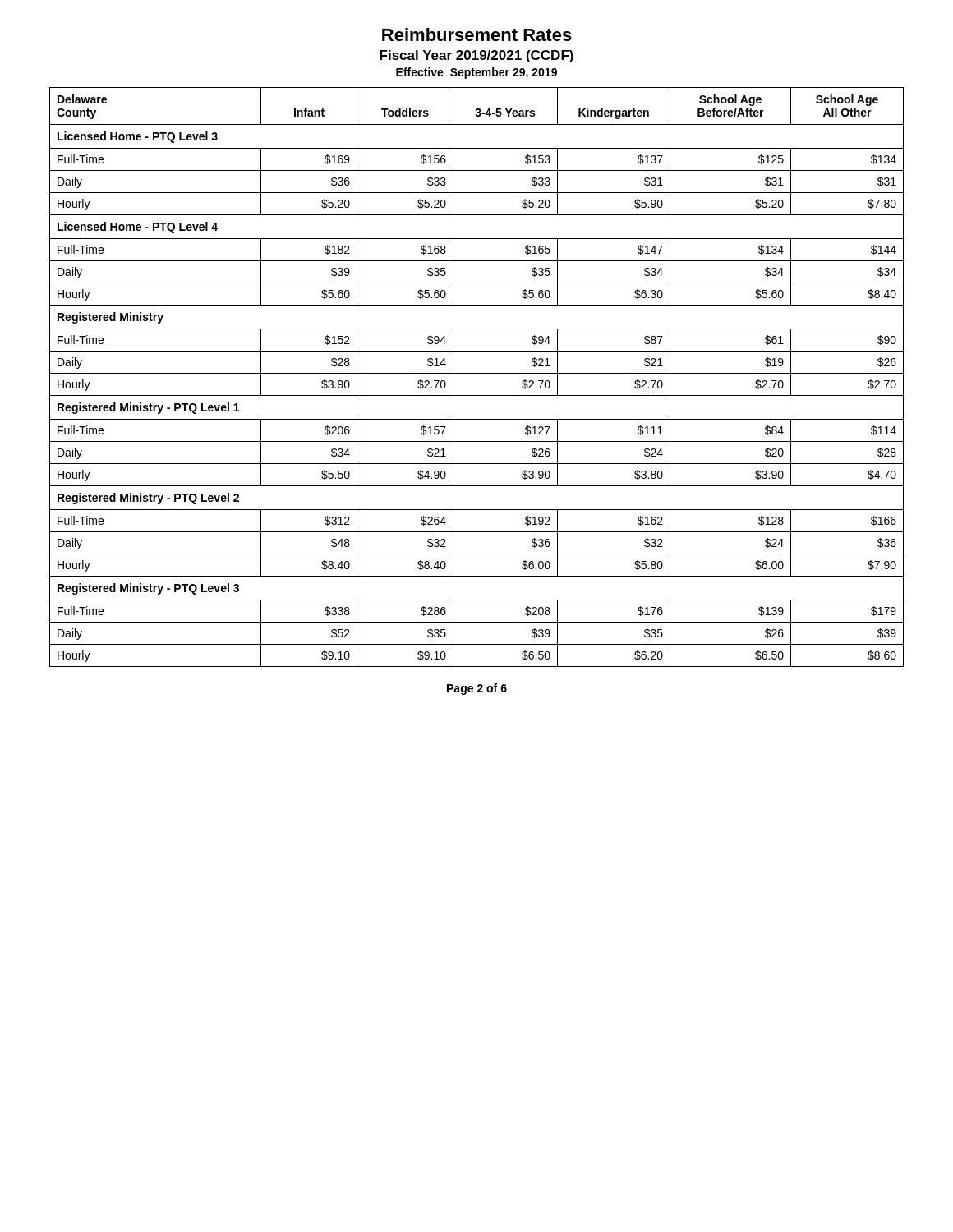
Task: Locate the title that says "Reimbursement Rates Fiscal Year 2019/2021 (CCDF)"
Action: point(476,52)
